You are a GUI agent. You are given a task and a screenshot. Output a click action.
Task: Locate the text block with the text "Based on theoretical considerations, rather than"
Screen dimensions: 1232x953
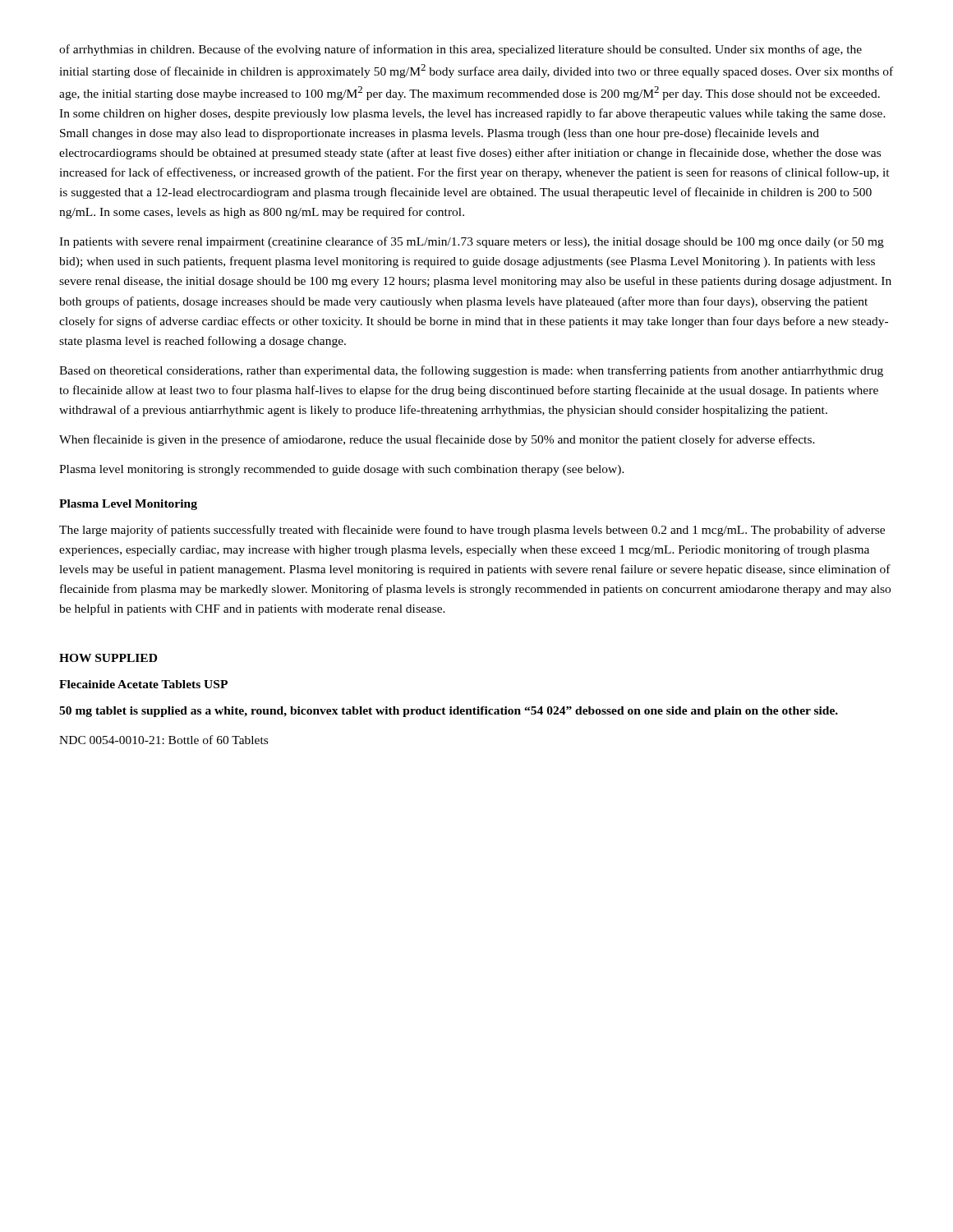pos(476,390)
